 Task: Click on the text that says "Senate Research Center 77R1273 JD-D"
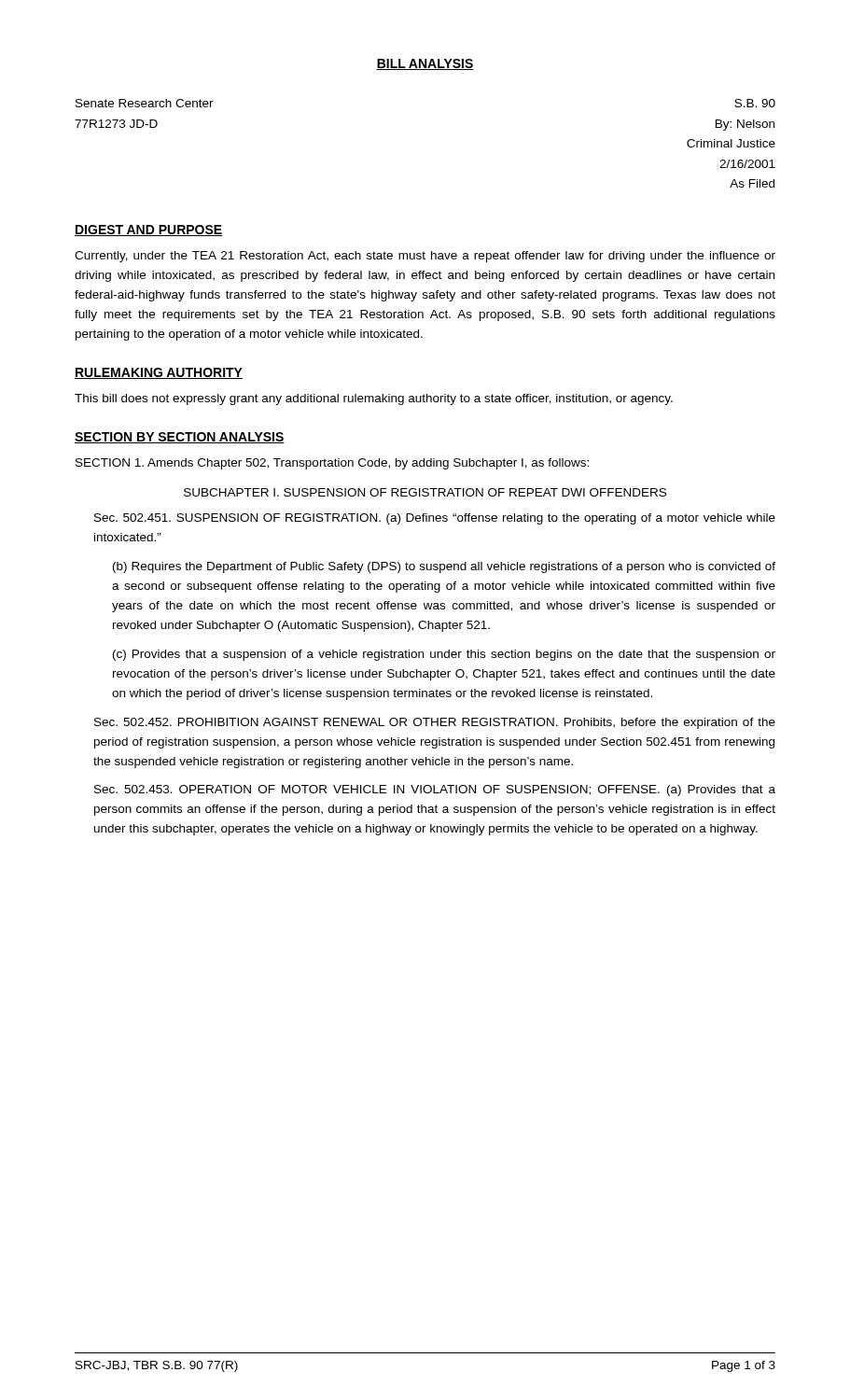pyautogui.click(x=144, y=113)
